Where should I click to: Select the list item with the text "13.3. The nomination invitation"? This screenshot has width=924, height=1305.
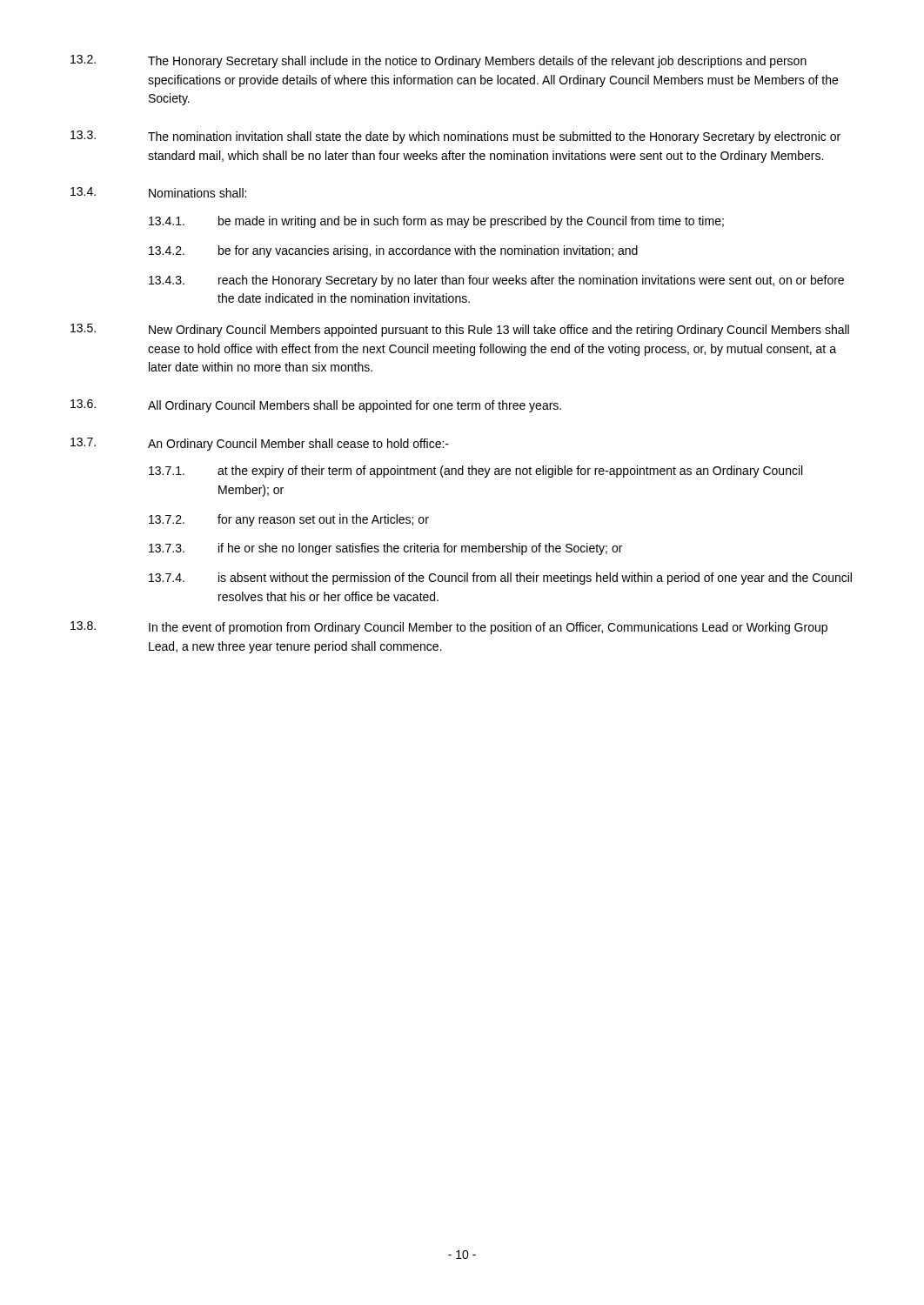[462, 147]
